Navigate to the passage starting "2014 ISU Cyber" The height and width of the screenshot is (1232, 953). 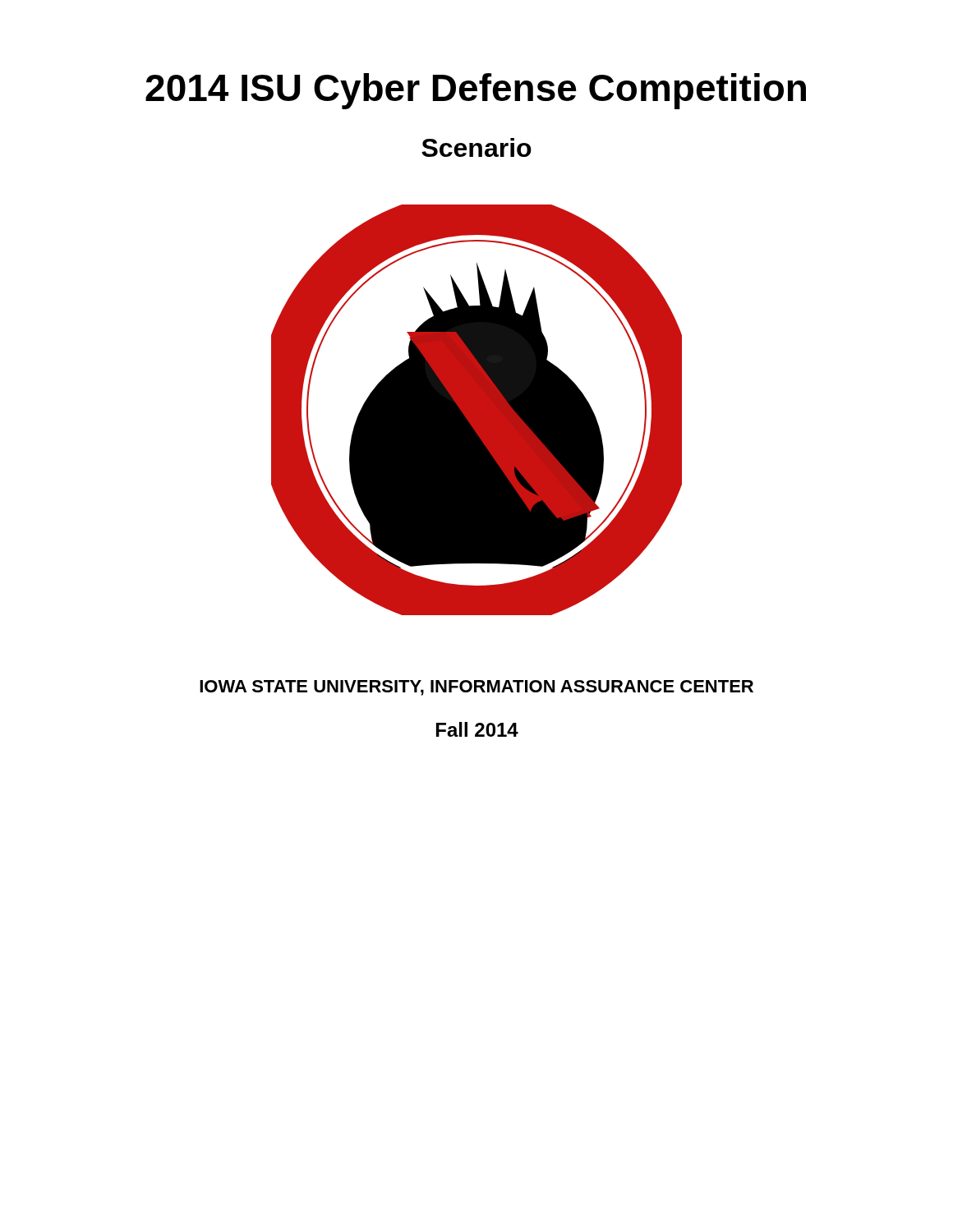click(x=476, y=88)
